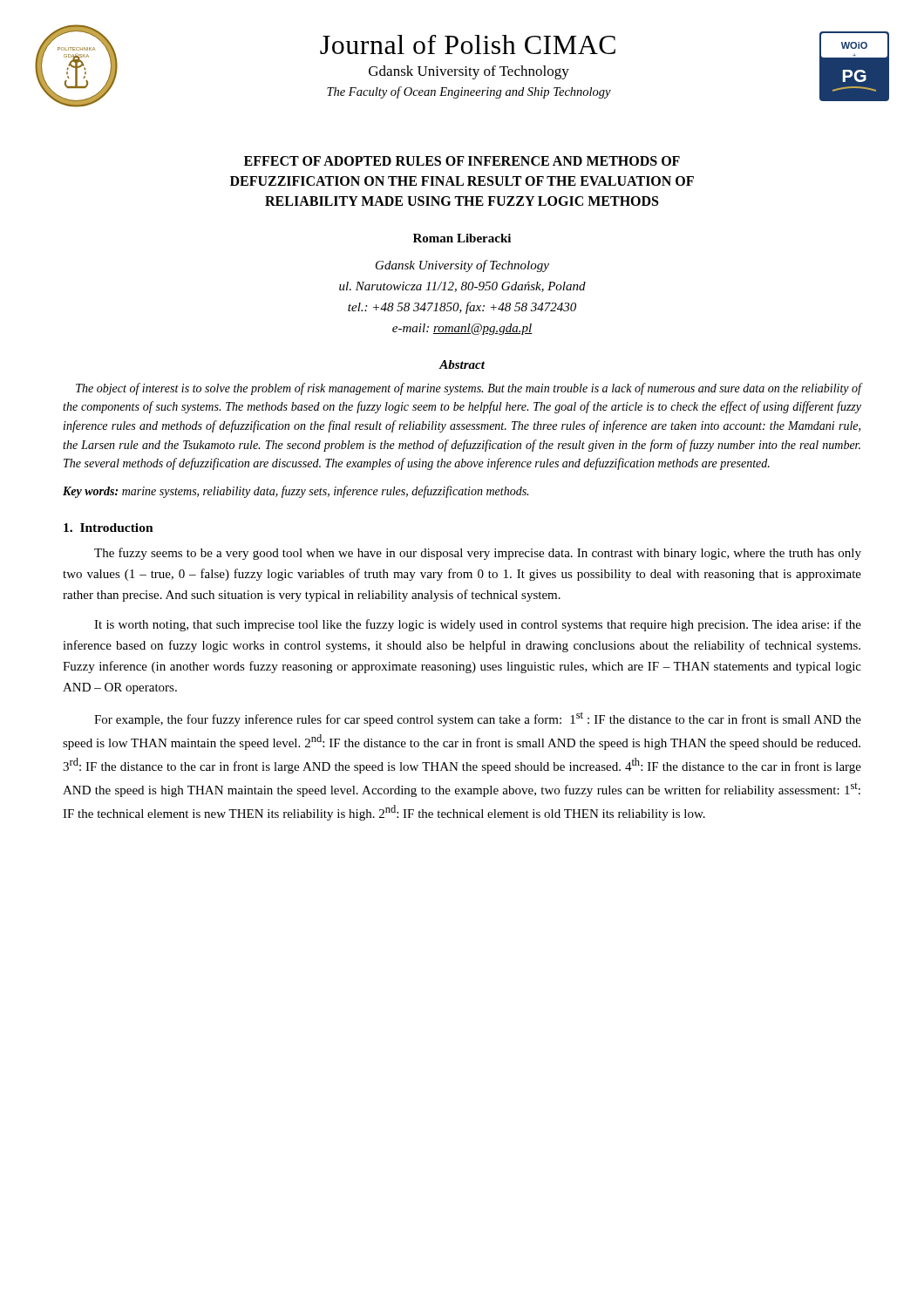The height and width of the screenshot is (1308, 924).
Task: Point to the block beginning "The object of interest is to solve the"
Action: (x=462, y=426)
